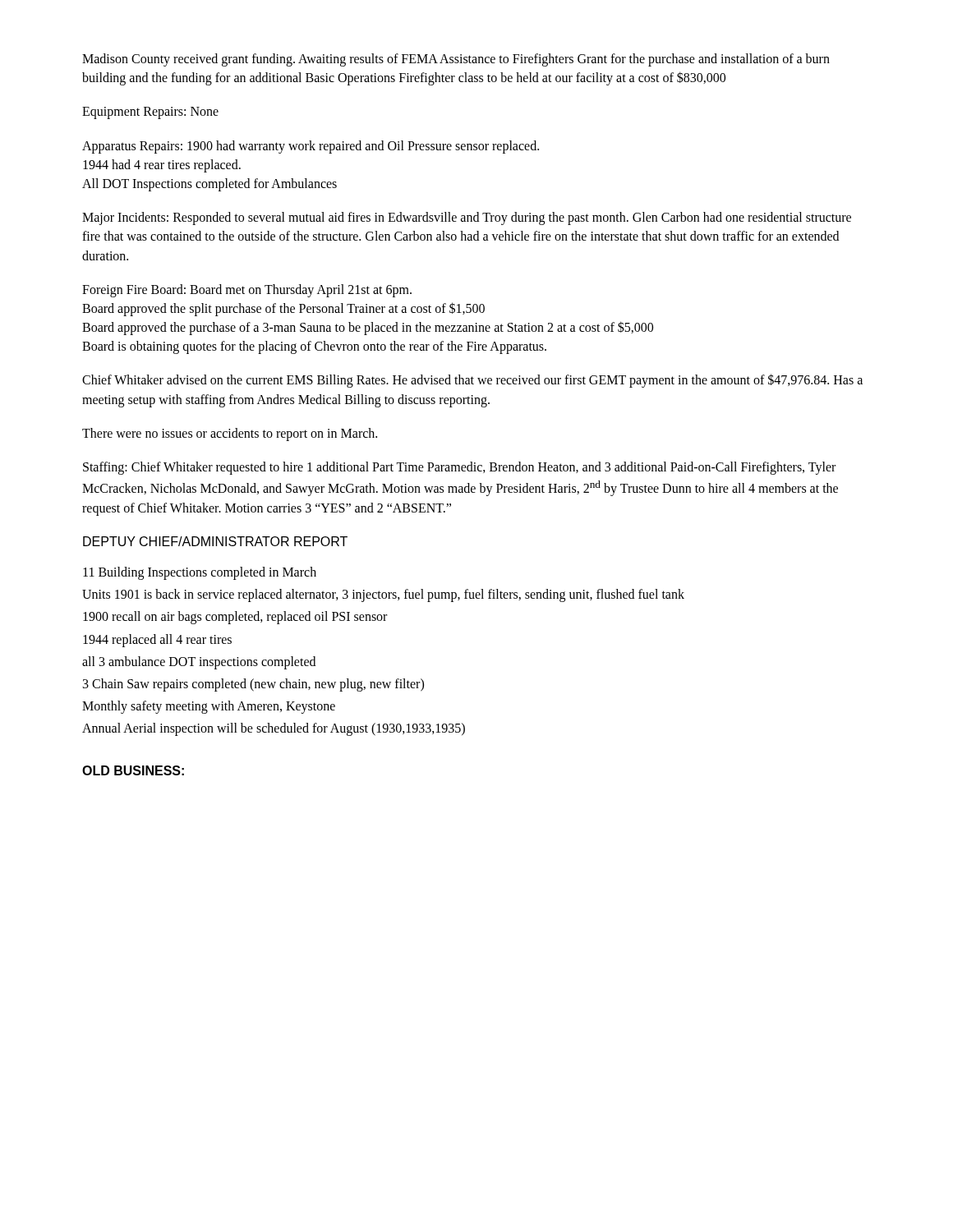Viewport: 953px width, 1232px height.
Task: Select the passage starting "Major Incidents: Responded to several mutual aid fires"
Action: [x=467, y=236]
